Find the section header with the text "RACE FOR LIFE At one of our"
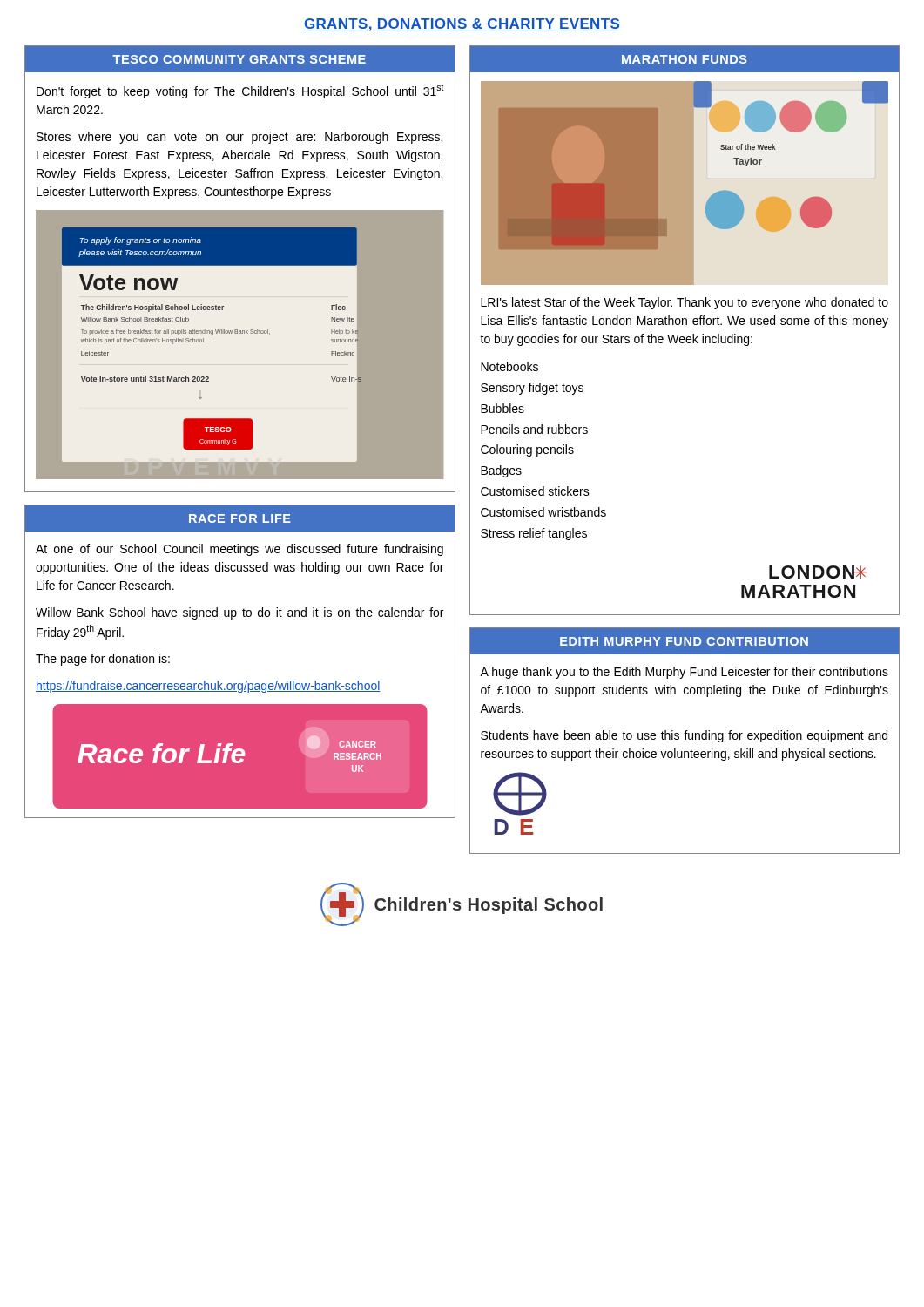Screen dimensions: 1307x924 pos(240,661)
